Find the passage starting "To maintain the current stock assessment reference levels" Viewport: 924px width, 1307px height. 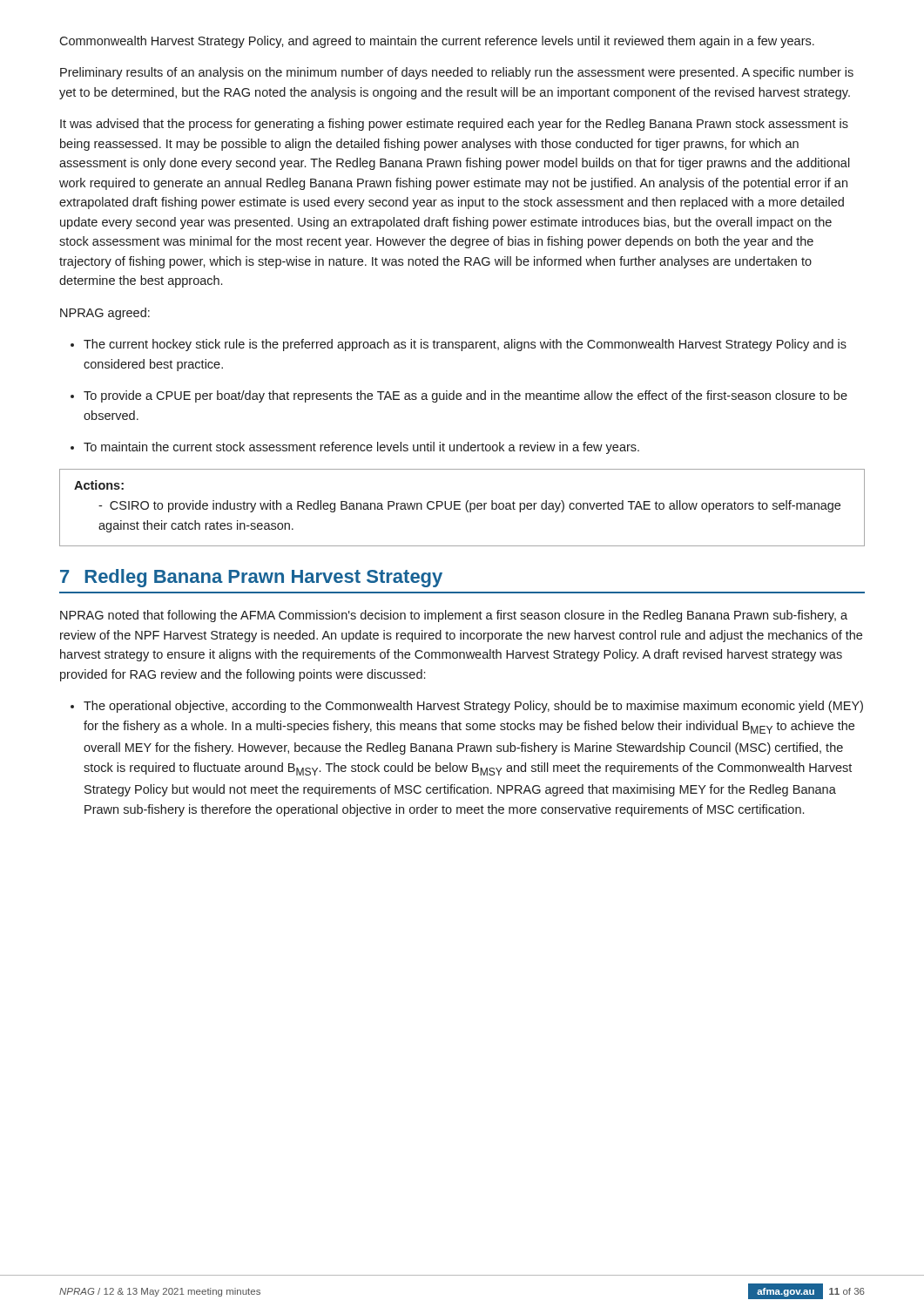pos(462,447)
